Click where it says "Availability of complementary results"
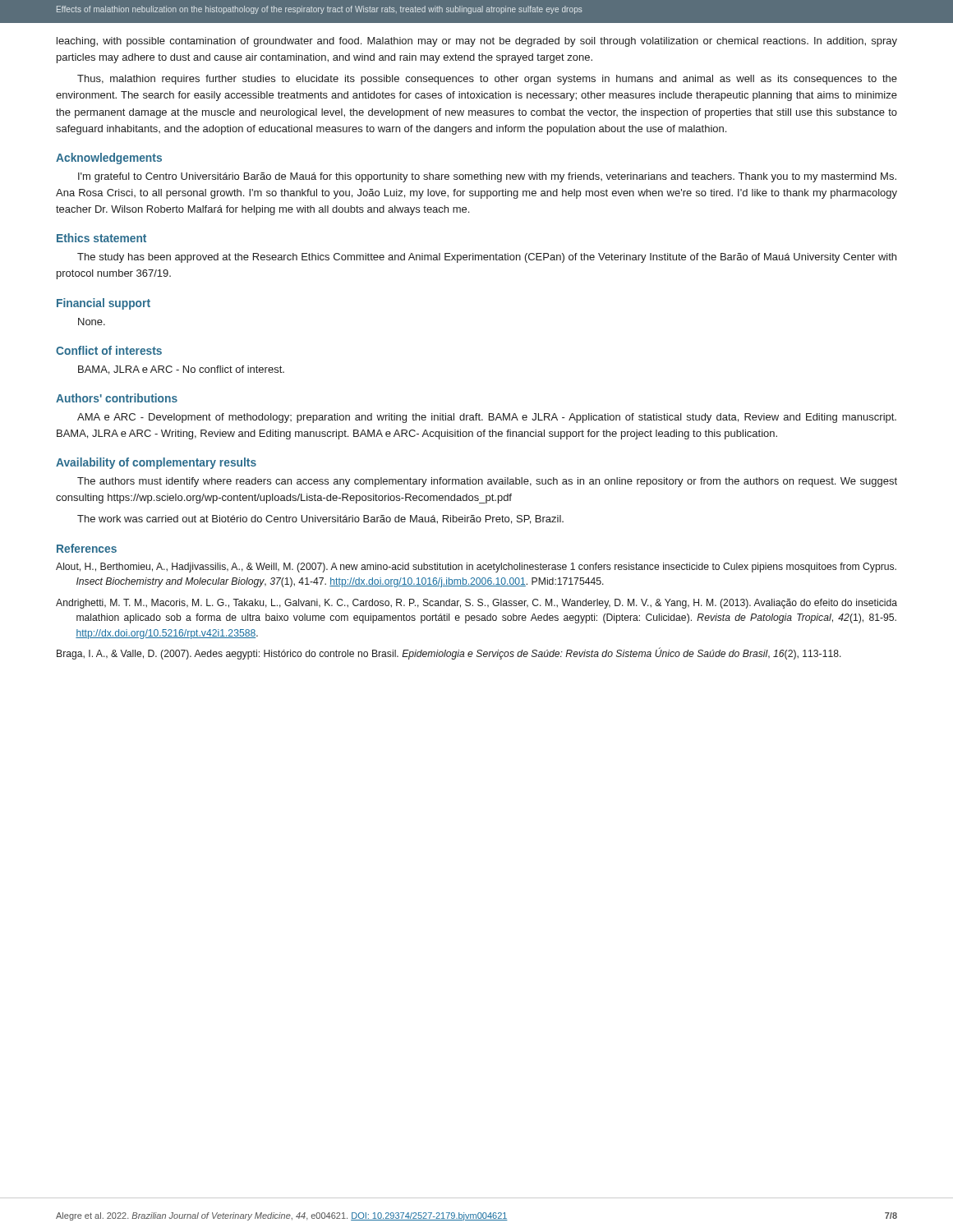Image resolution: width=953 pixels, height=1232 pixels. pos(156,463)
